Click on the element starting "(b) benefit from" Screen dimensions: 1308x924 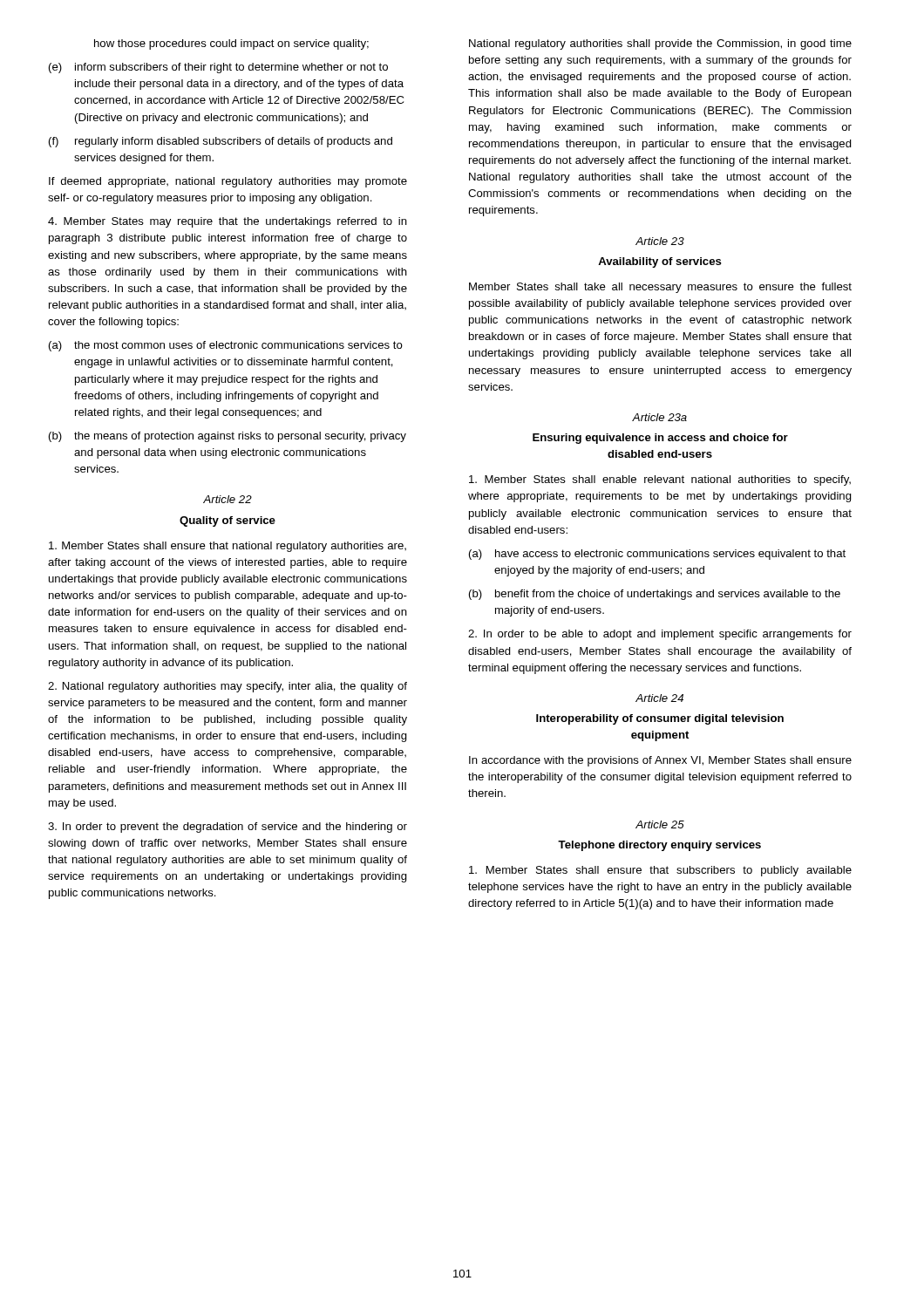pyautogui.click(x=660, y=602)
